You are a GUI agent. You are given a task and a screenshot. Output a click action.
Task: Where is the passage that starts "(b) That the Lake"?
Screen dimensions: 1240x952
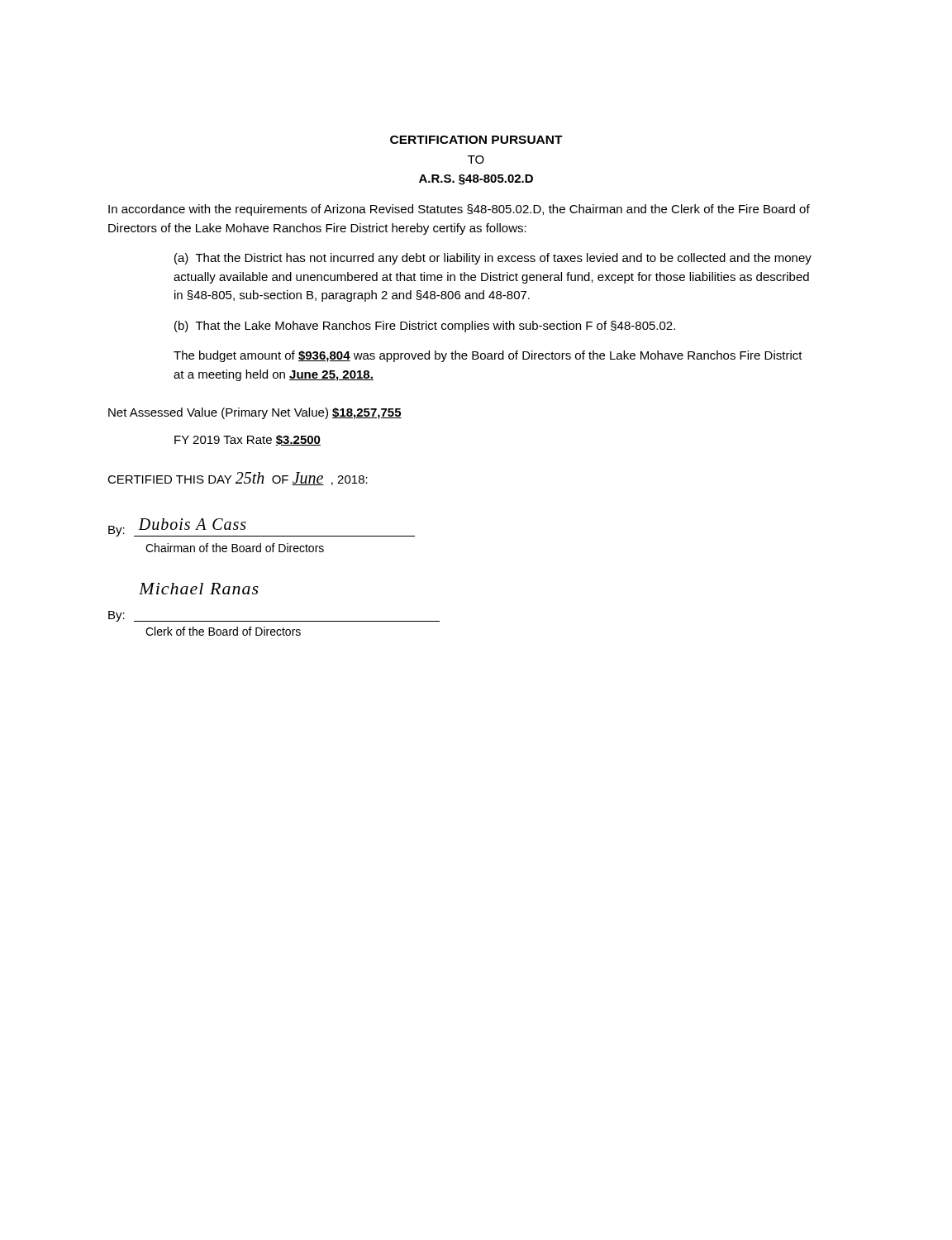click(x=425, y=325)
